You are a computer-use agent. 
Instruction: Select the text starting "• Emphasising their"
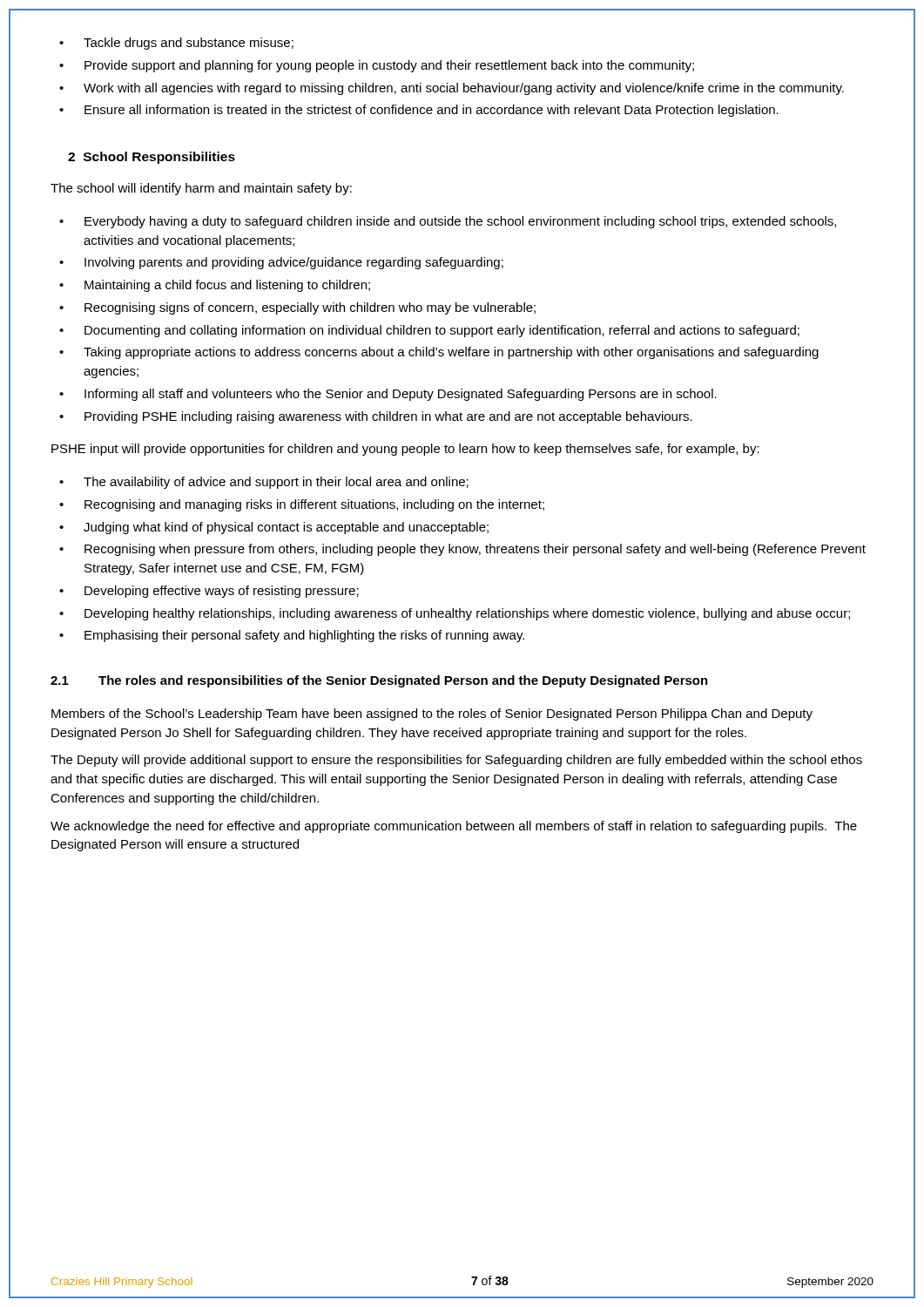[x=462, y=635]
